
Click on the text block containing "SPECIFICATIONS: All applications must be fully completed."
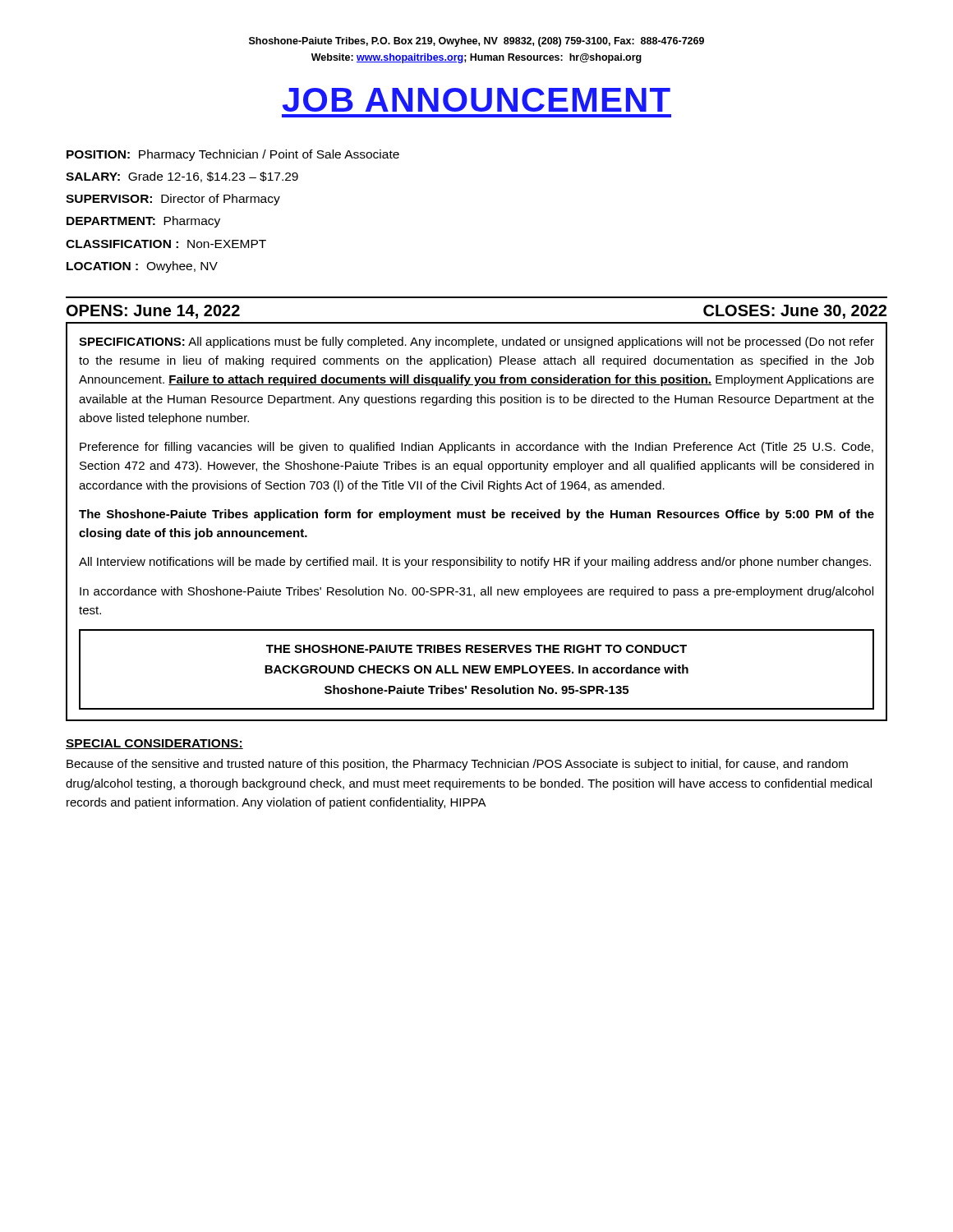(476, 521)
